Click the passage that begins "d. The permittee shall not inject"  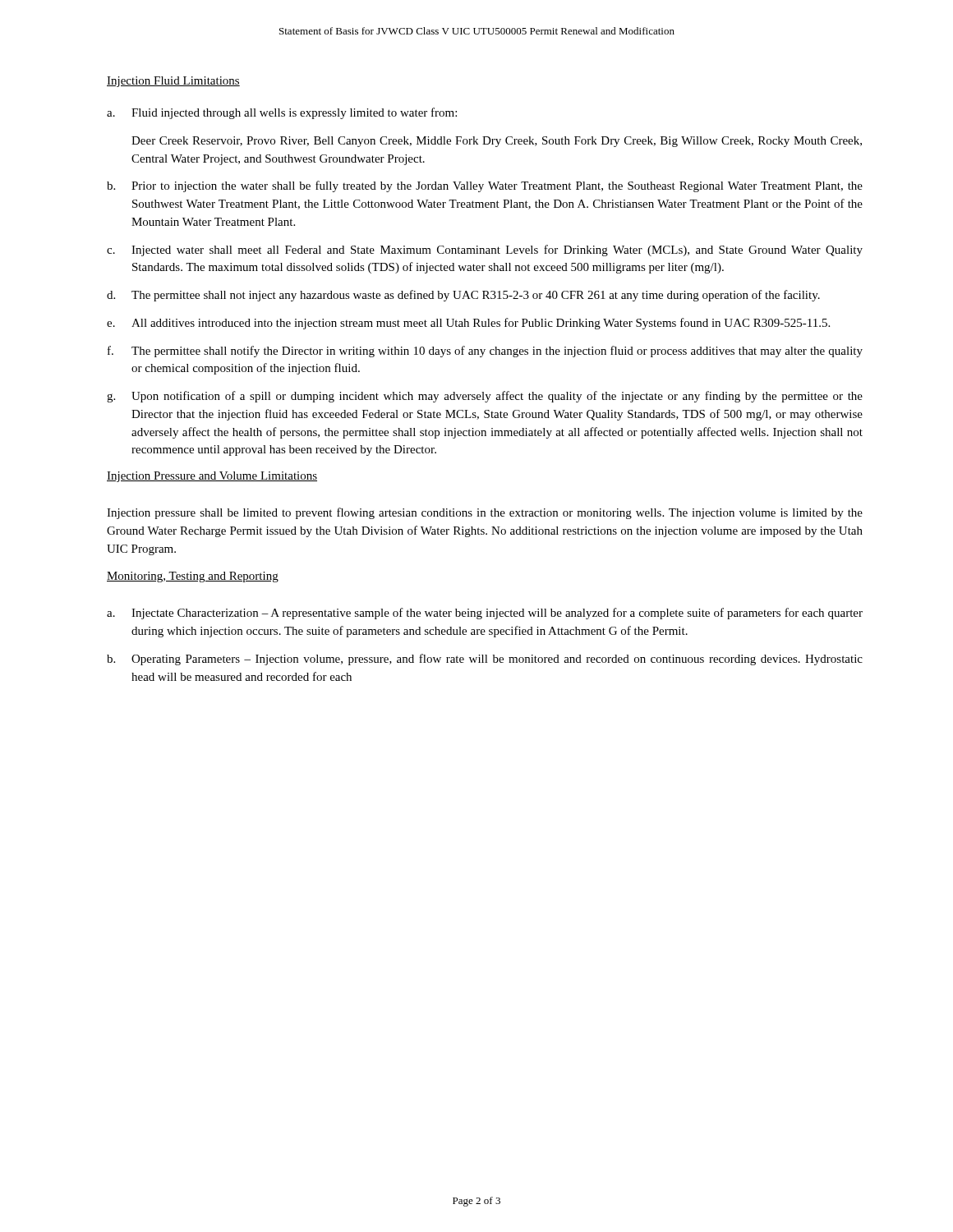point(485,296)
